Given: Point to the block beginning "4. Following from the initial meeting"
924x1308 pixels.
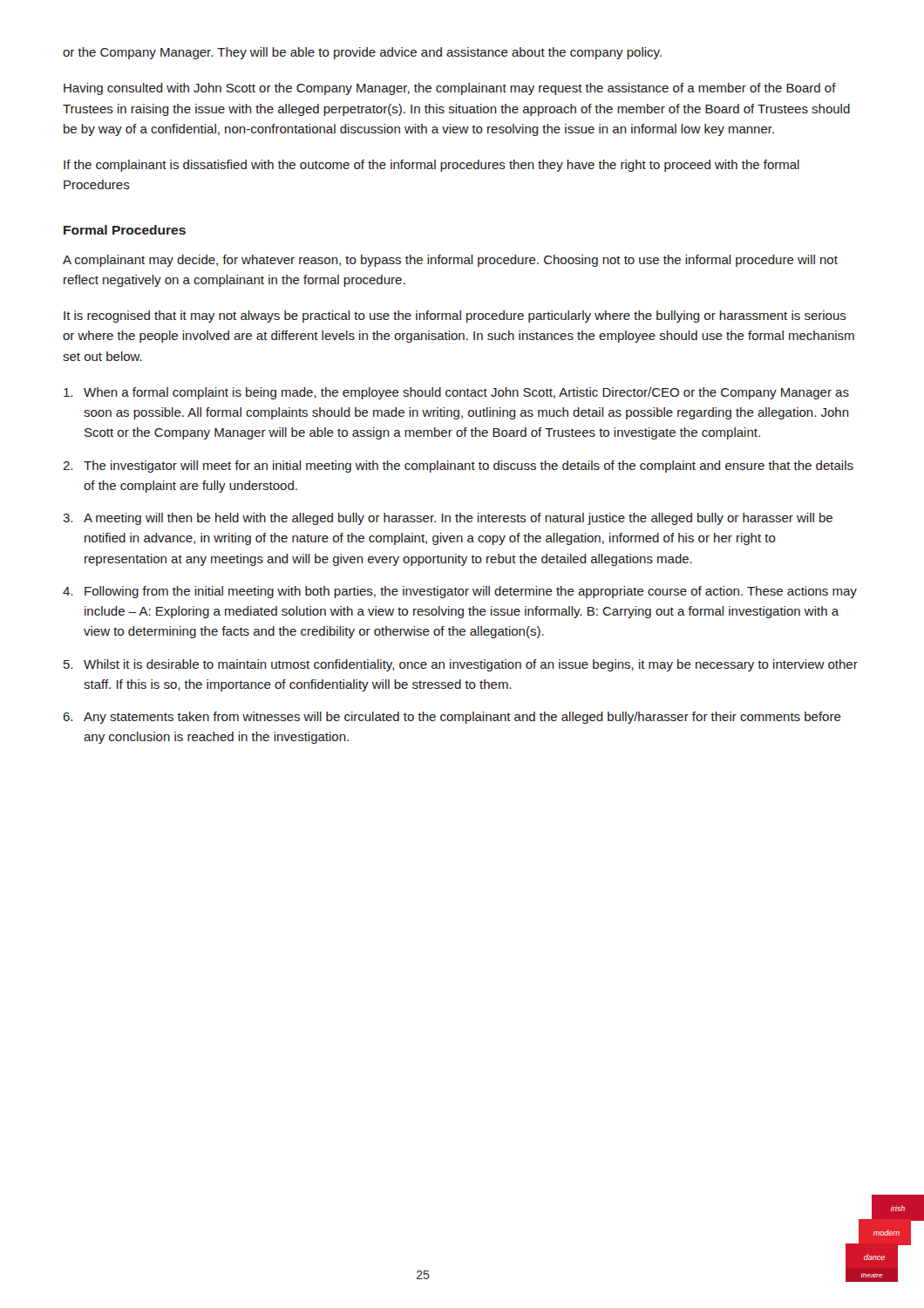Looking at the screenshot, I should coord(462,611).
